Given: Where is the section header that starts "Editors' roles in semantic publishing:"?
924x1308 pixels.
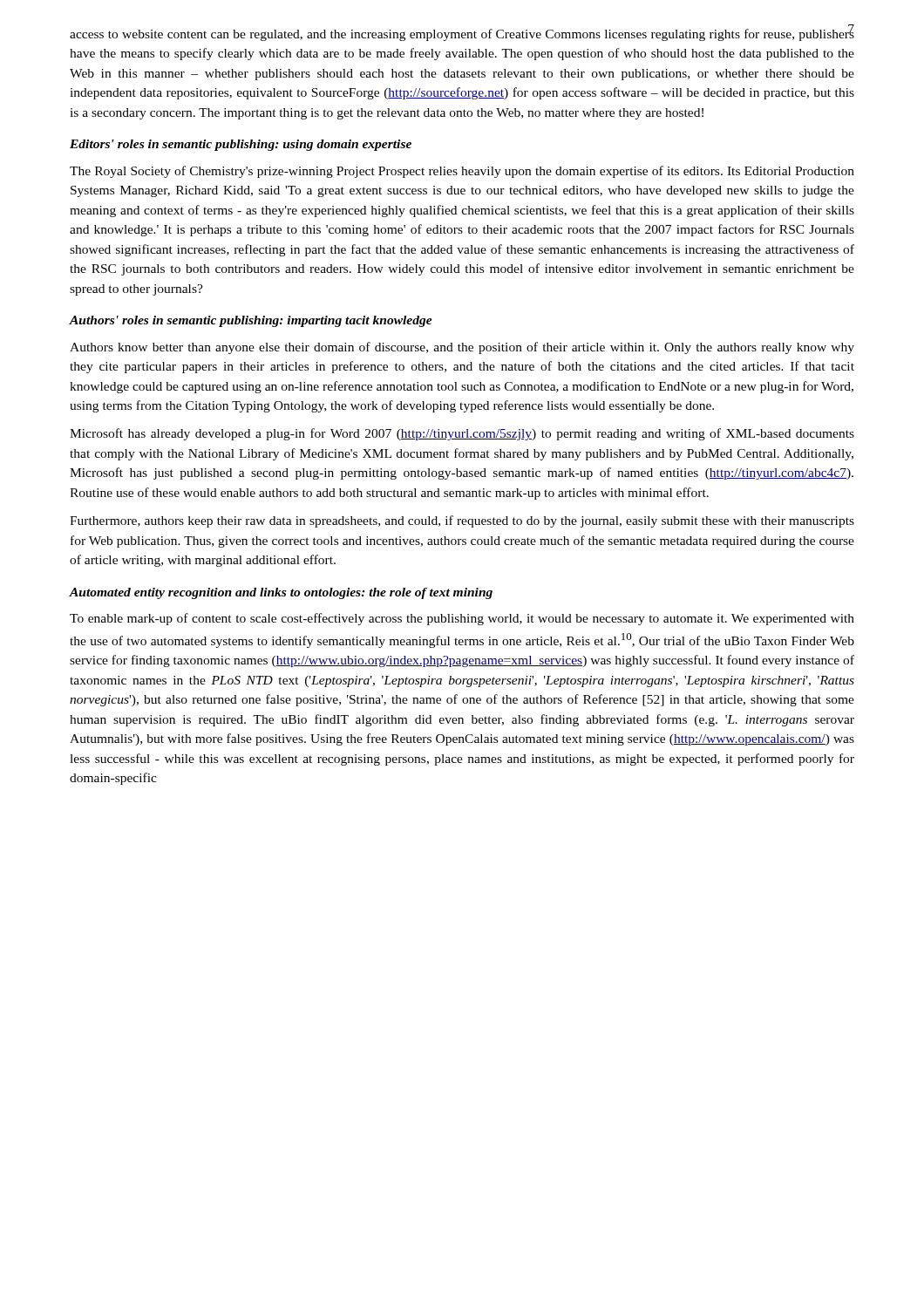Looking at the screenshot, I should pyautogui.click(x=241, y=144).
